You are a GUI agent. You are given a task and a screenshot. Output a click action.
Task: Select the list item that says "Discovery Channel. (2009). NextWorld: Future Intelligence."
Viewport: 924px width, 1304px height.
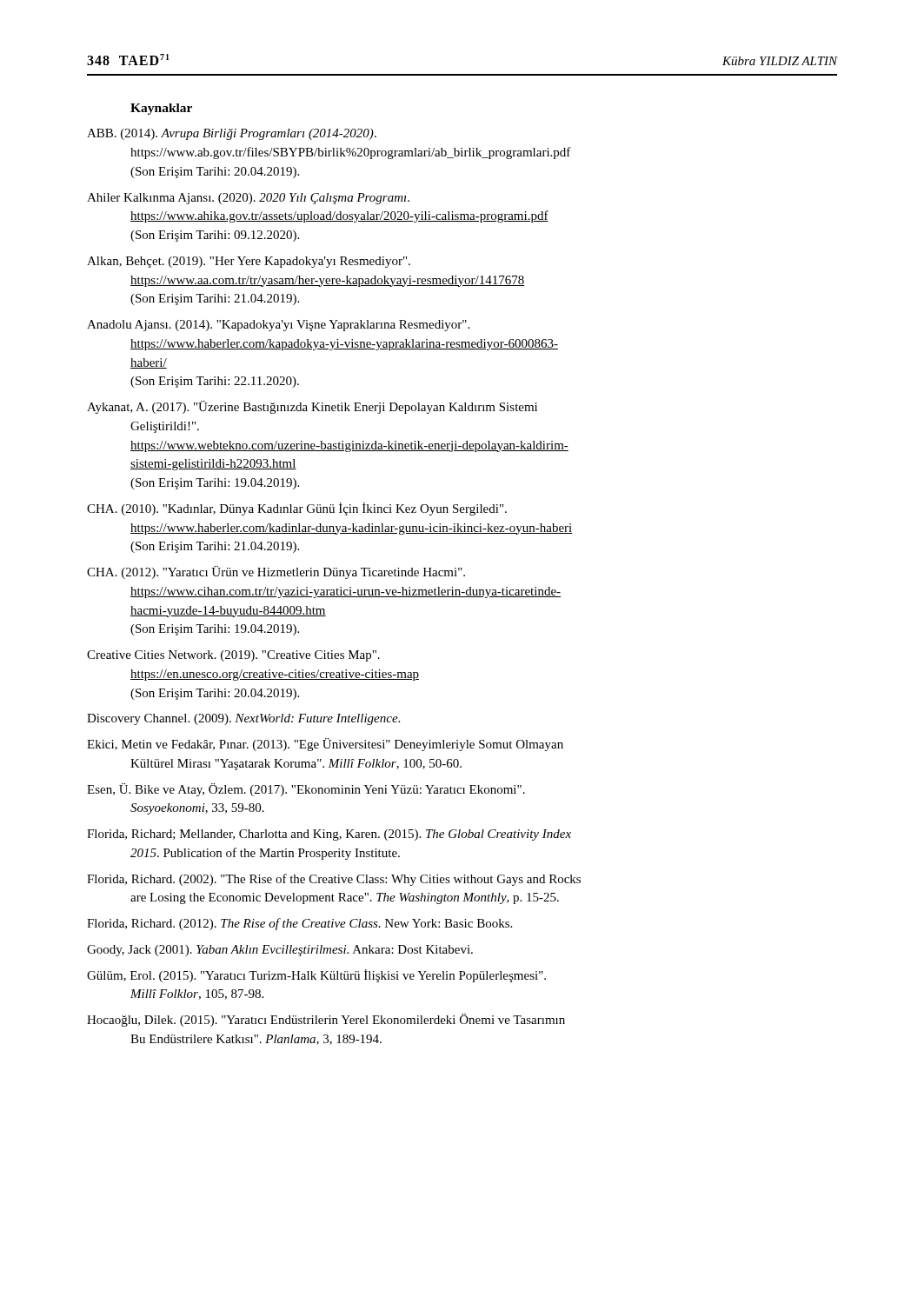243,719
